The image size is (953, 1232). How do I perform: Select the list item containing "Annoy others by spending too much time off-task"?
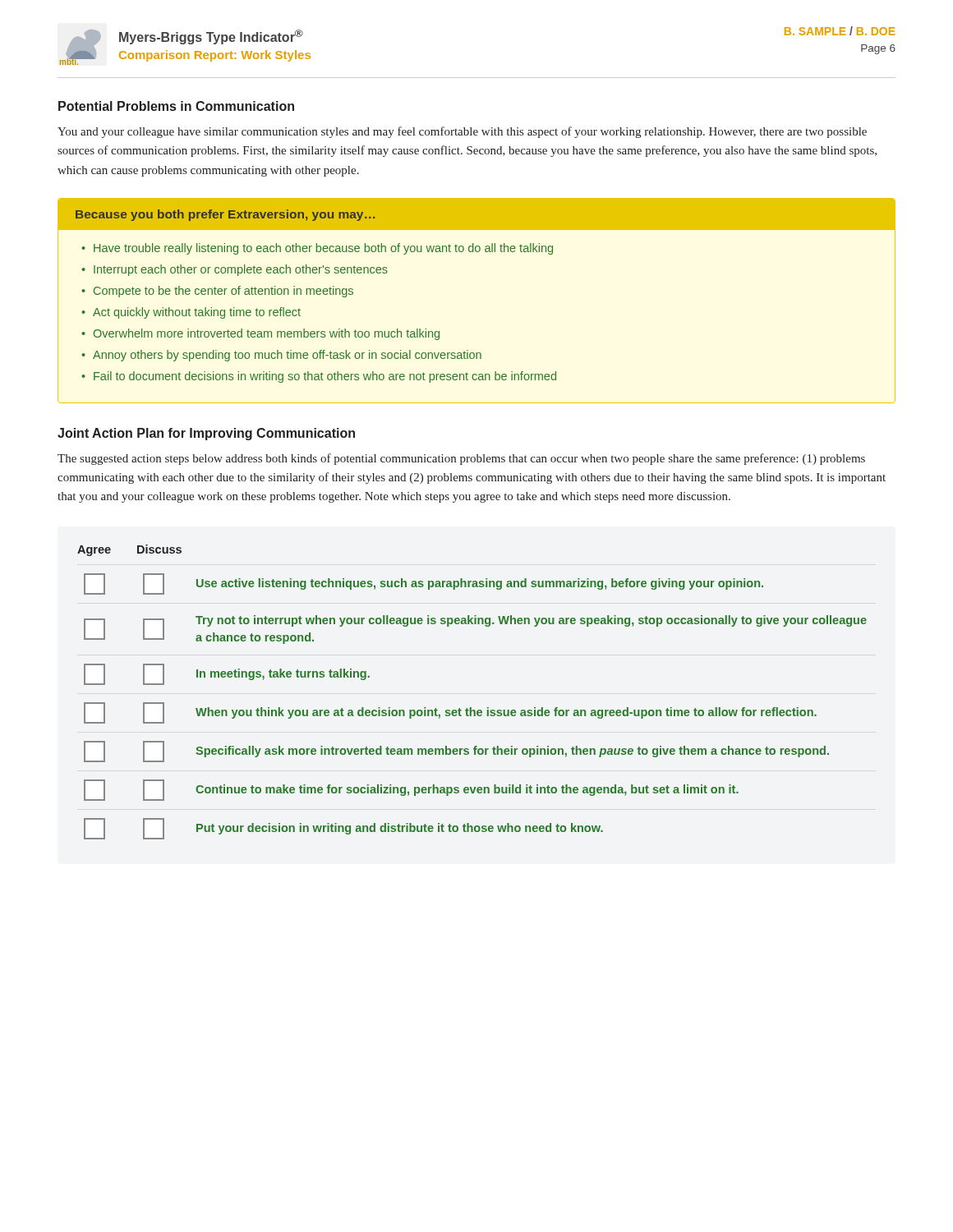tap(287, 355)
